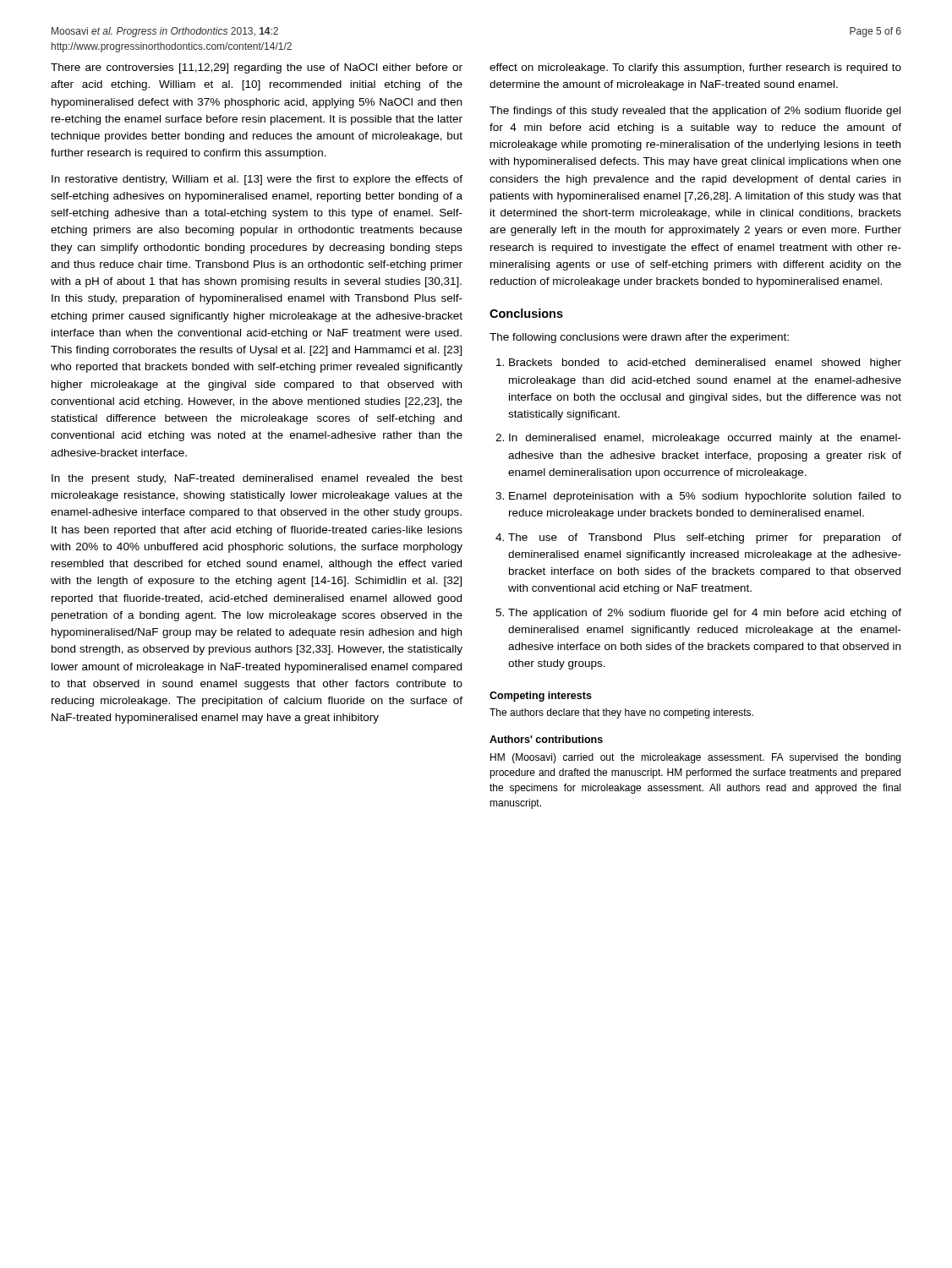Viewport: 952px width, 1268px height.
Task: Navigate to the region starting "Competing interests The authors declare that they"
Action: [x=695, y=704]
